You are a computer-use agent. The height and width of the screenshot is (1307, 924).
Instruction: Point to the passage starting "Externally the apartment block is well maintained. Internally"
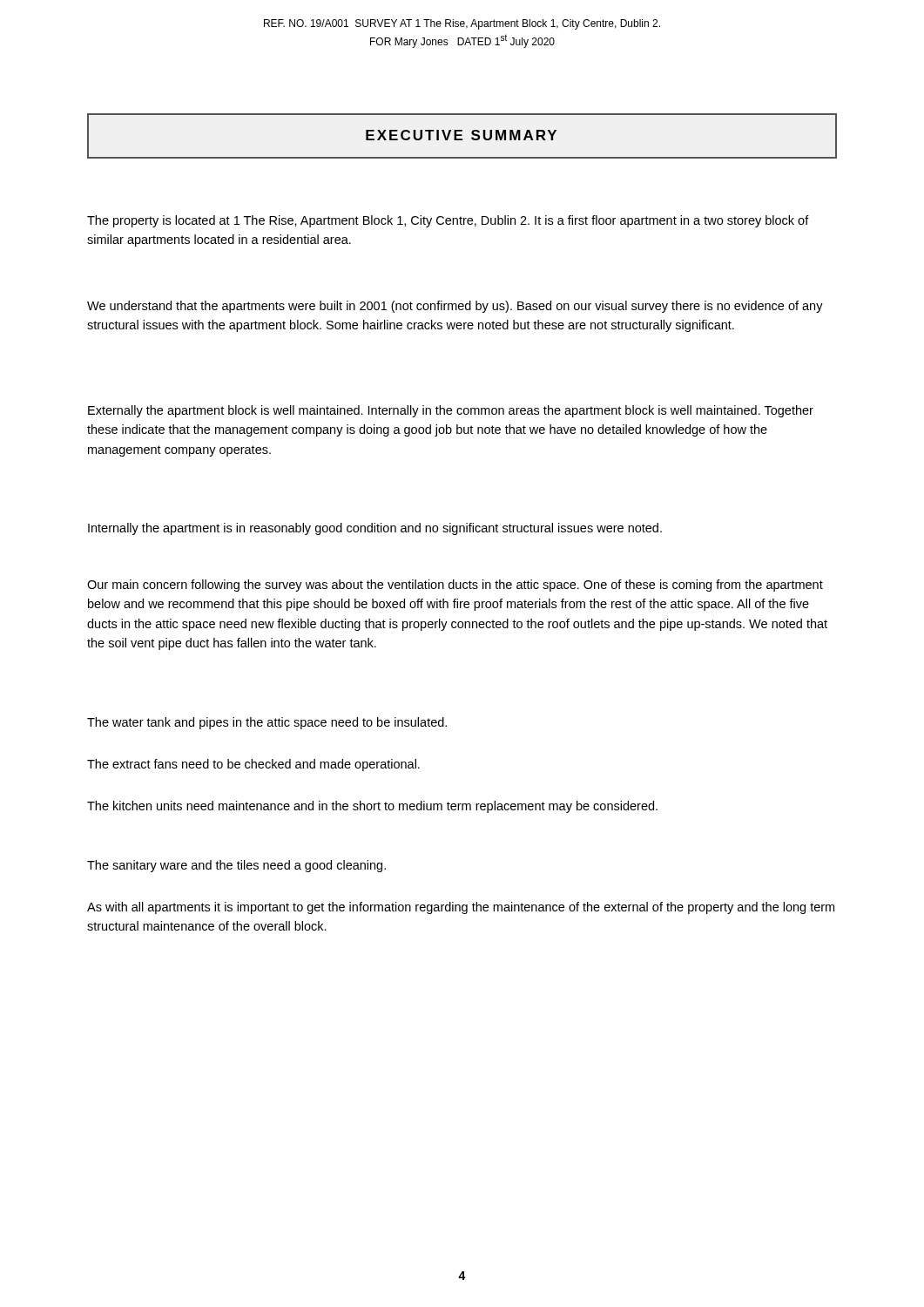point(450,430)
